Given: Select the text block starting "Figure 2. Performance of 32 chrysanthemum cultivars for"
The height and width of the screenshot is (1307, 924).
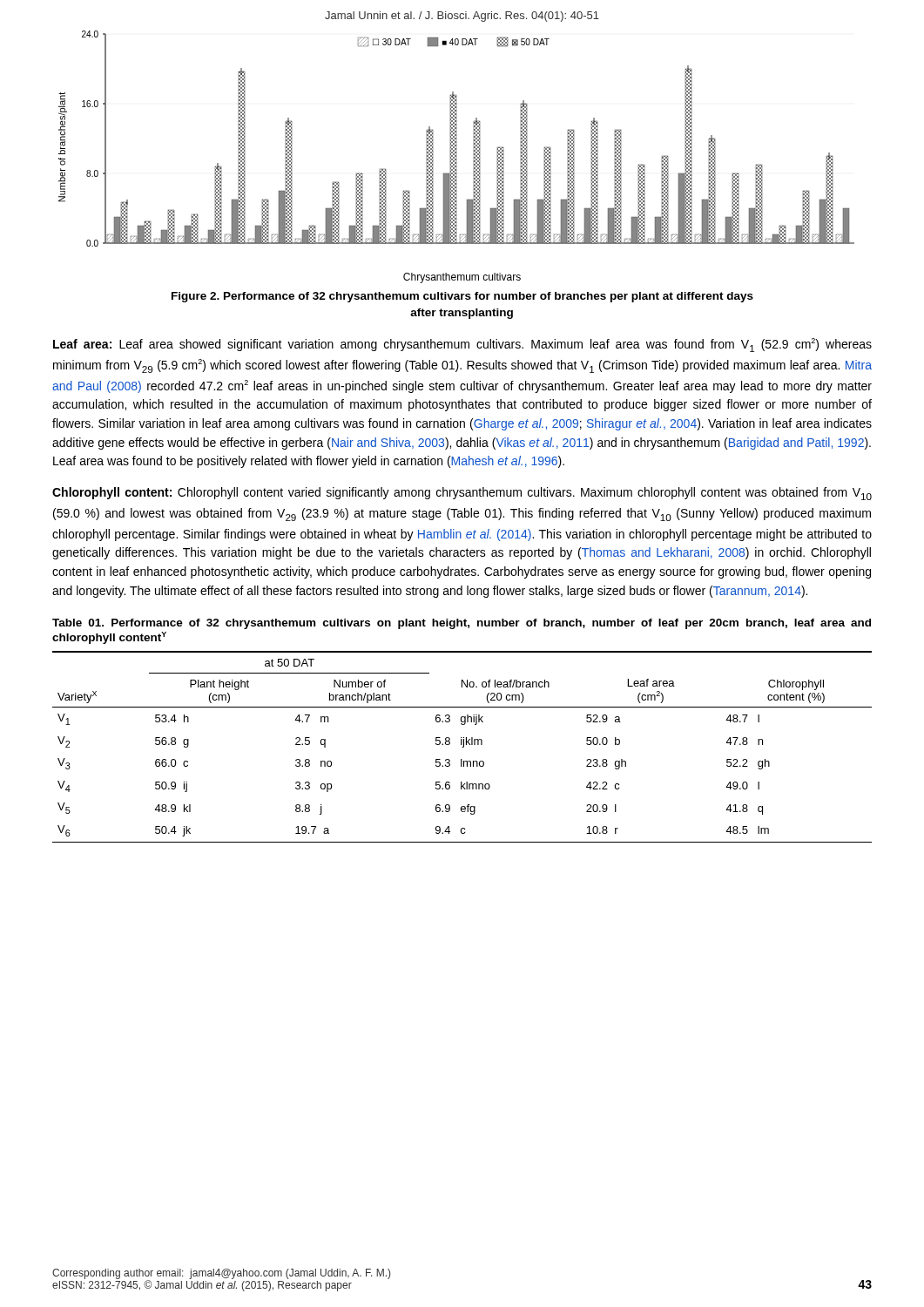Looking at the screenshot, I should [462, 304].
